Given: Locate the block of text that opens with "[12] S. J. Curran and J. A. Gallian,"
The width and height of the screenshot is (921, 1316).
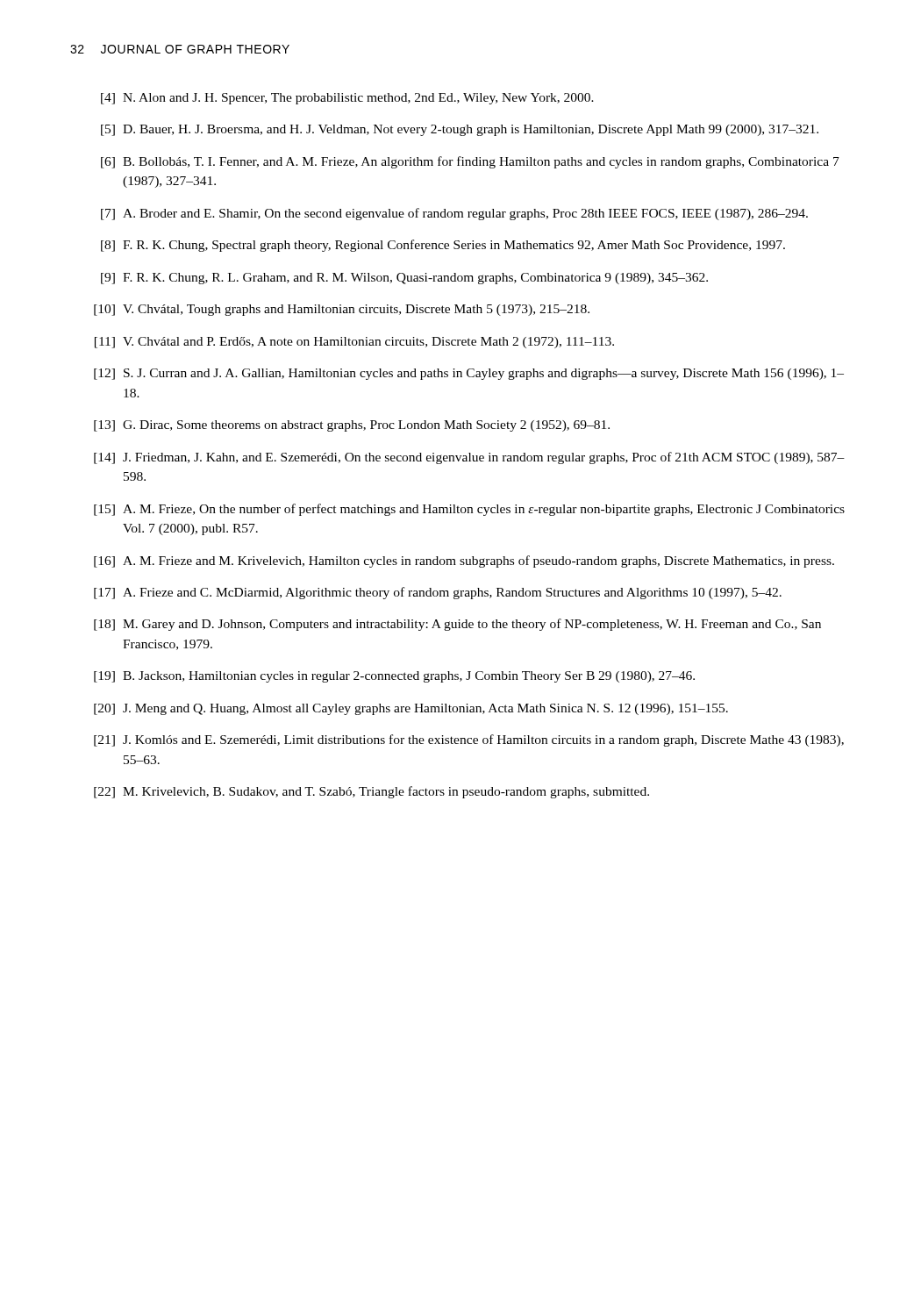Looking at the screenshot, I should 460,383.
